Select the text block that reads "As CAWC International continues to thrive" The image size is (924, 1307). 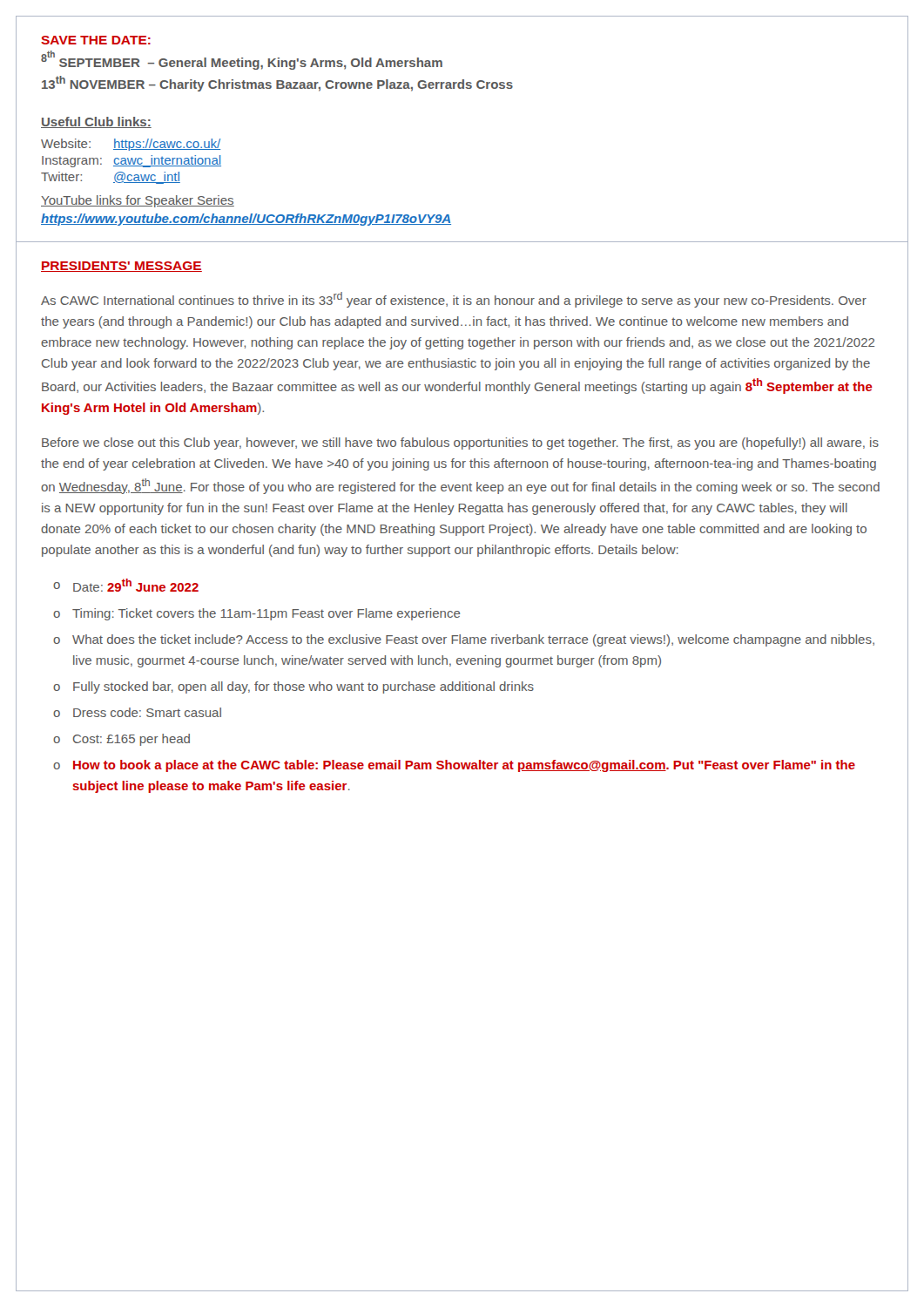click(458, 352)
